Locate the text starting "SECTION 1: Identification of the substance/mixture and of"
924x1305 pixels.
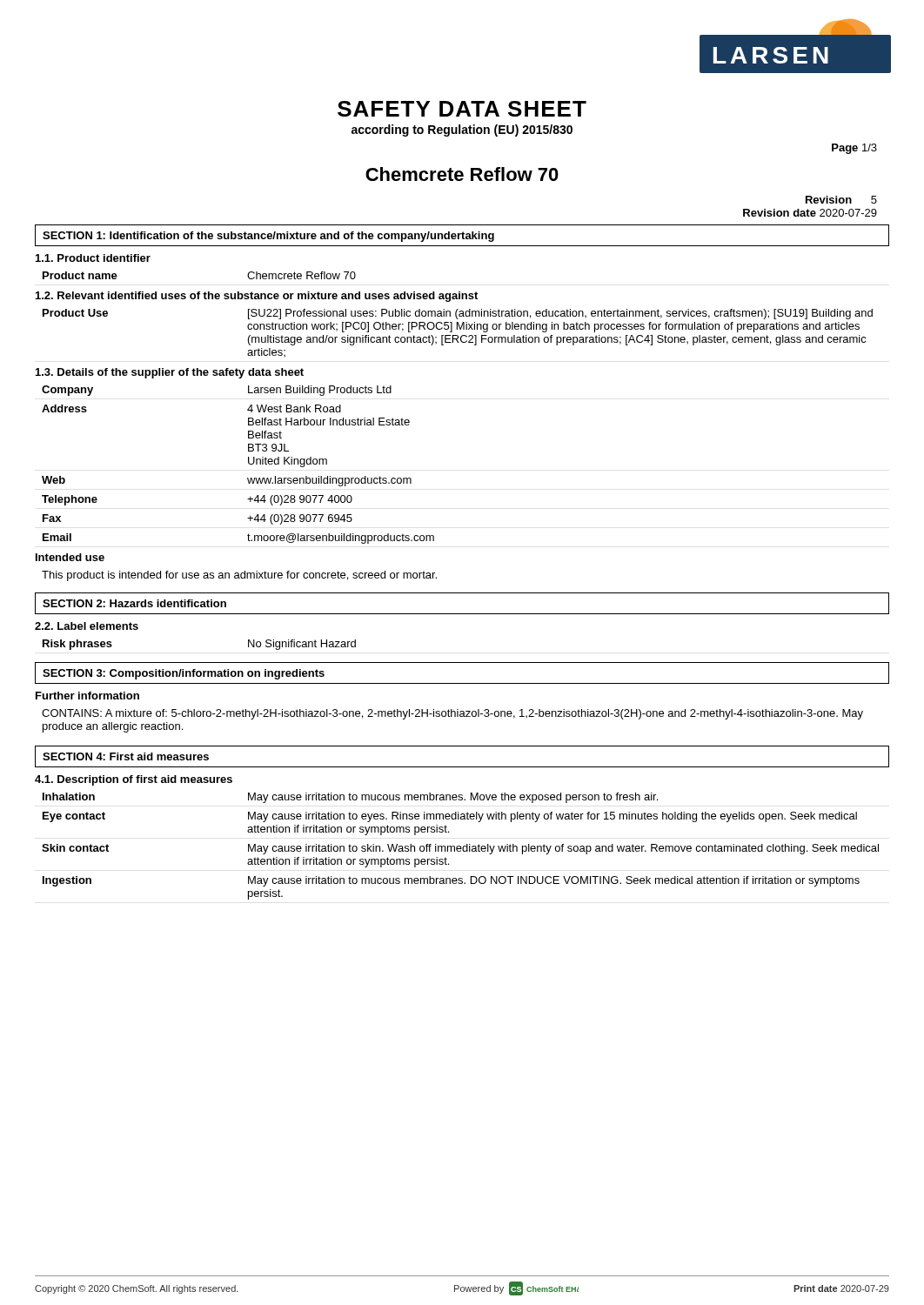[x=269, y=235]
